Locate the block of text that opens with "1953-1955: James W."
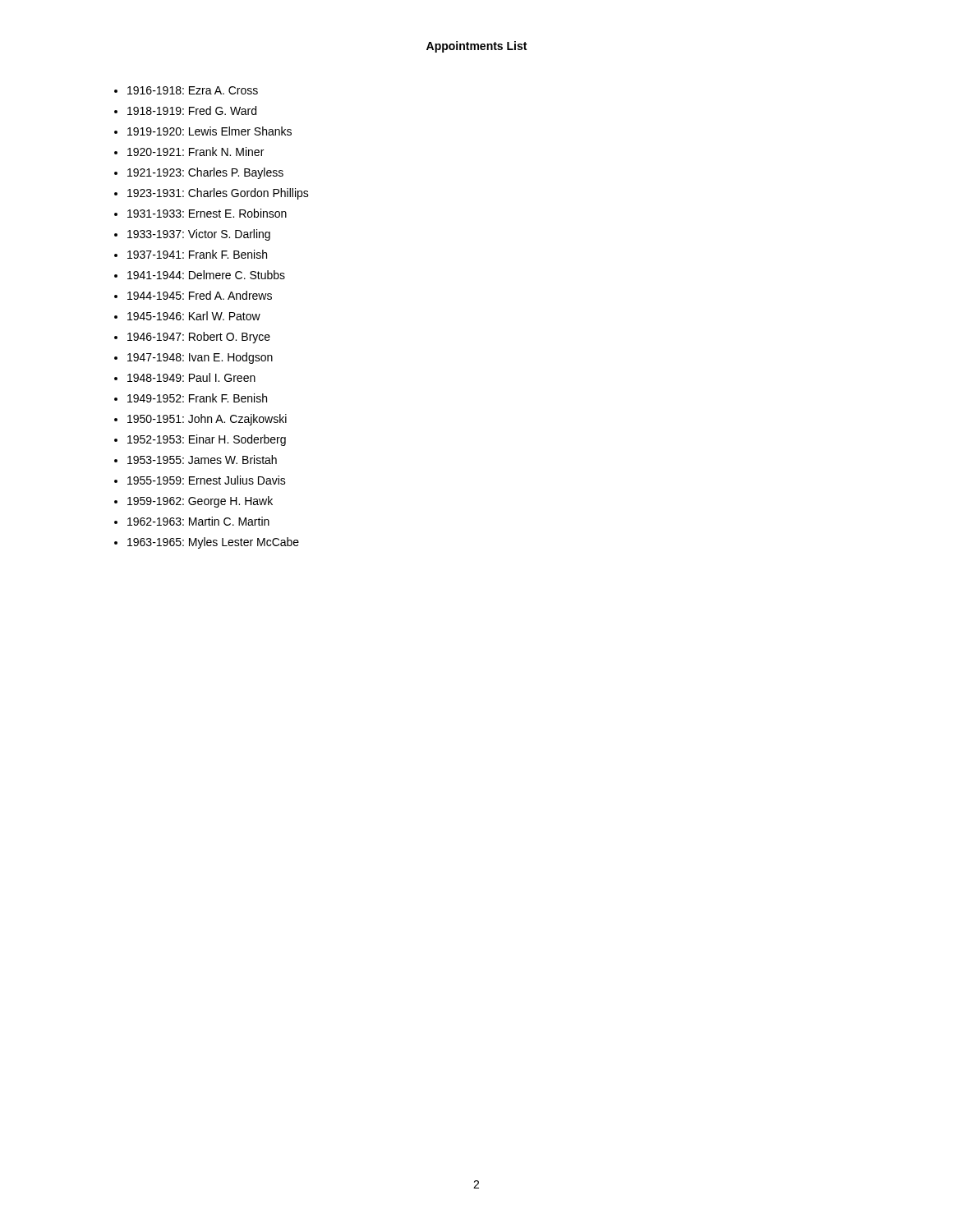This screenshot has width=953, height=1232. [202, 460]
